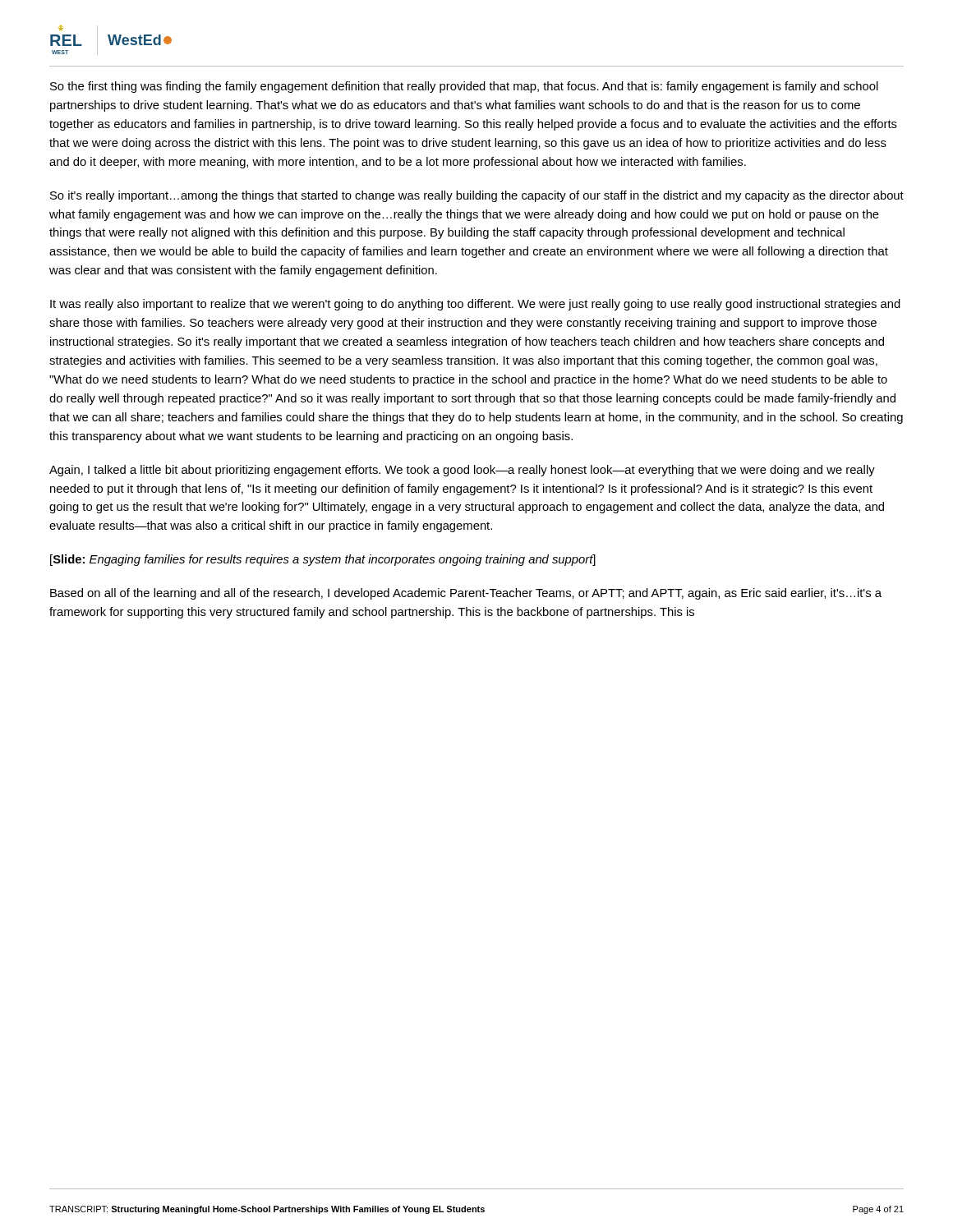Image resolution: width=953 pixels, height=1232 pixels.
Task: Click on the element starting "[Slide: Engaging families for results requires"
Action: coord(323,560)
